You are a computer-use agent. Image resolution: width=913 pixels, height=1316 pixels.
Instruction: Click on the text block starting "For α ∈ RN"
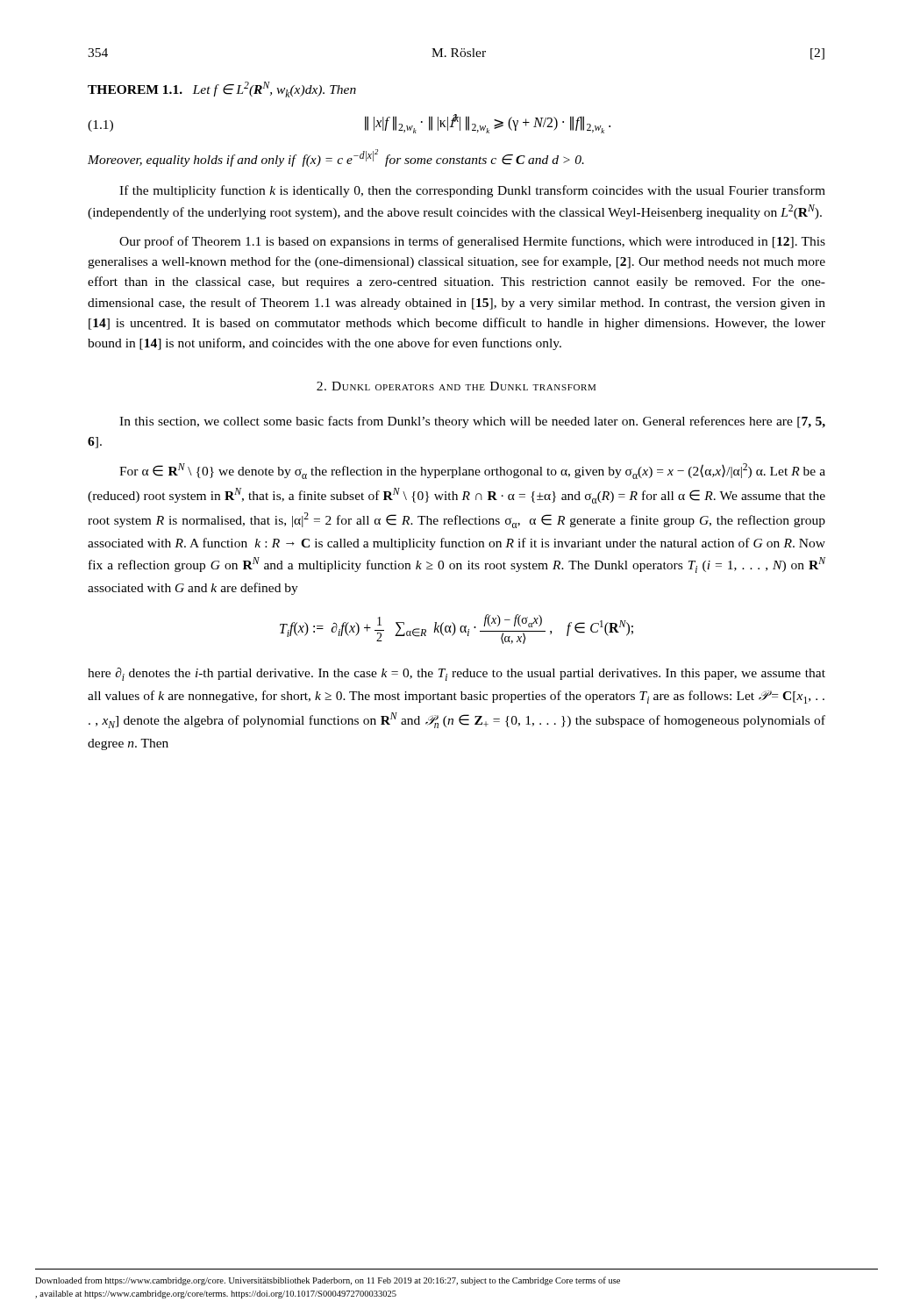(456, 528)
